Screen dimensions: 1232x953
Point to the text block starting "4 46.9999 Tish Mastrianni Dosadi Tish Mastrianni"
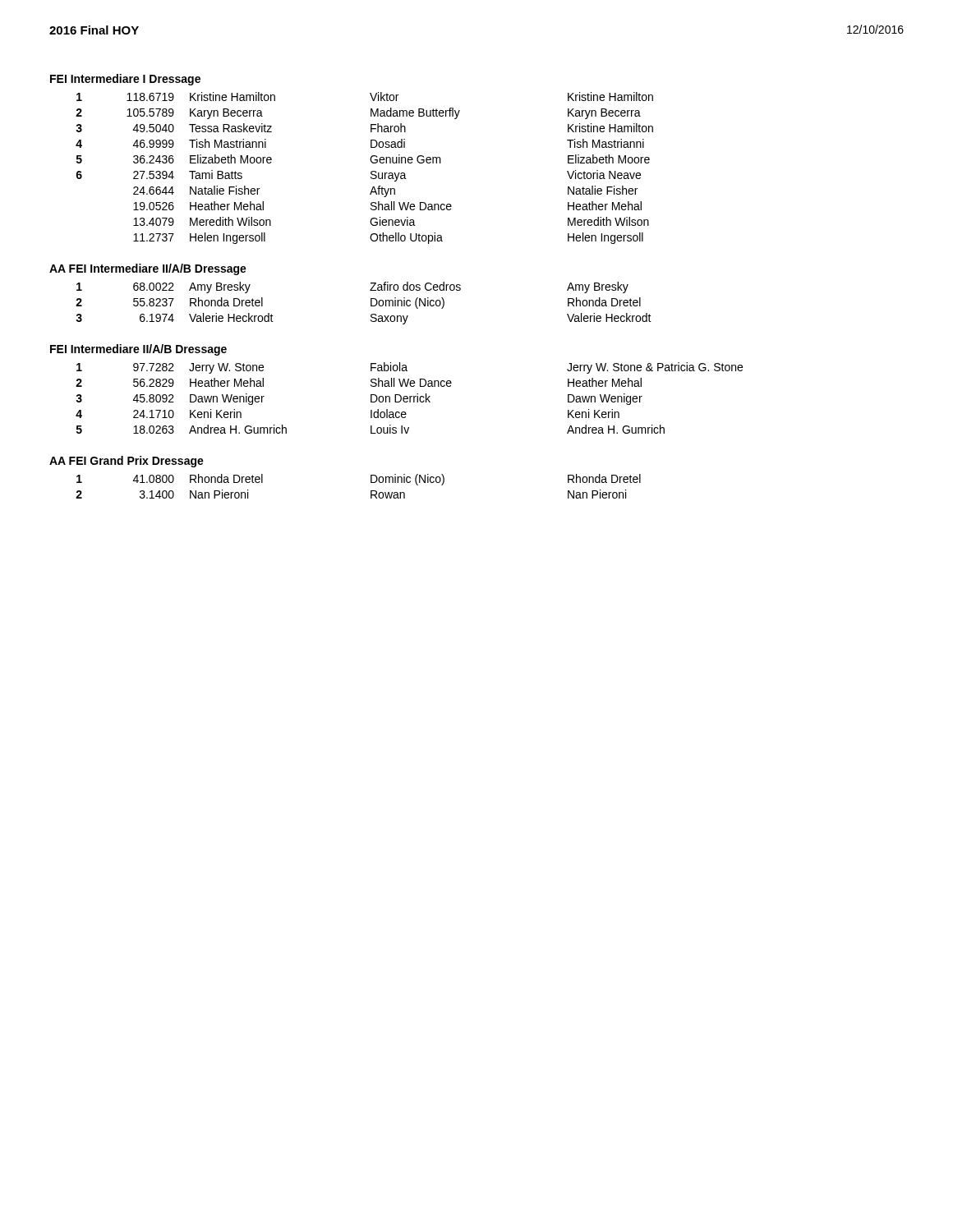pyautogui.click(x=78, y=143)
